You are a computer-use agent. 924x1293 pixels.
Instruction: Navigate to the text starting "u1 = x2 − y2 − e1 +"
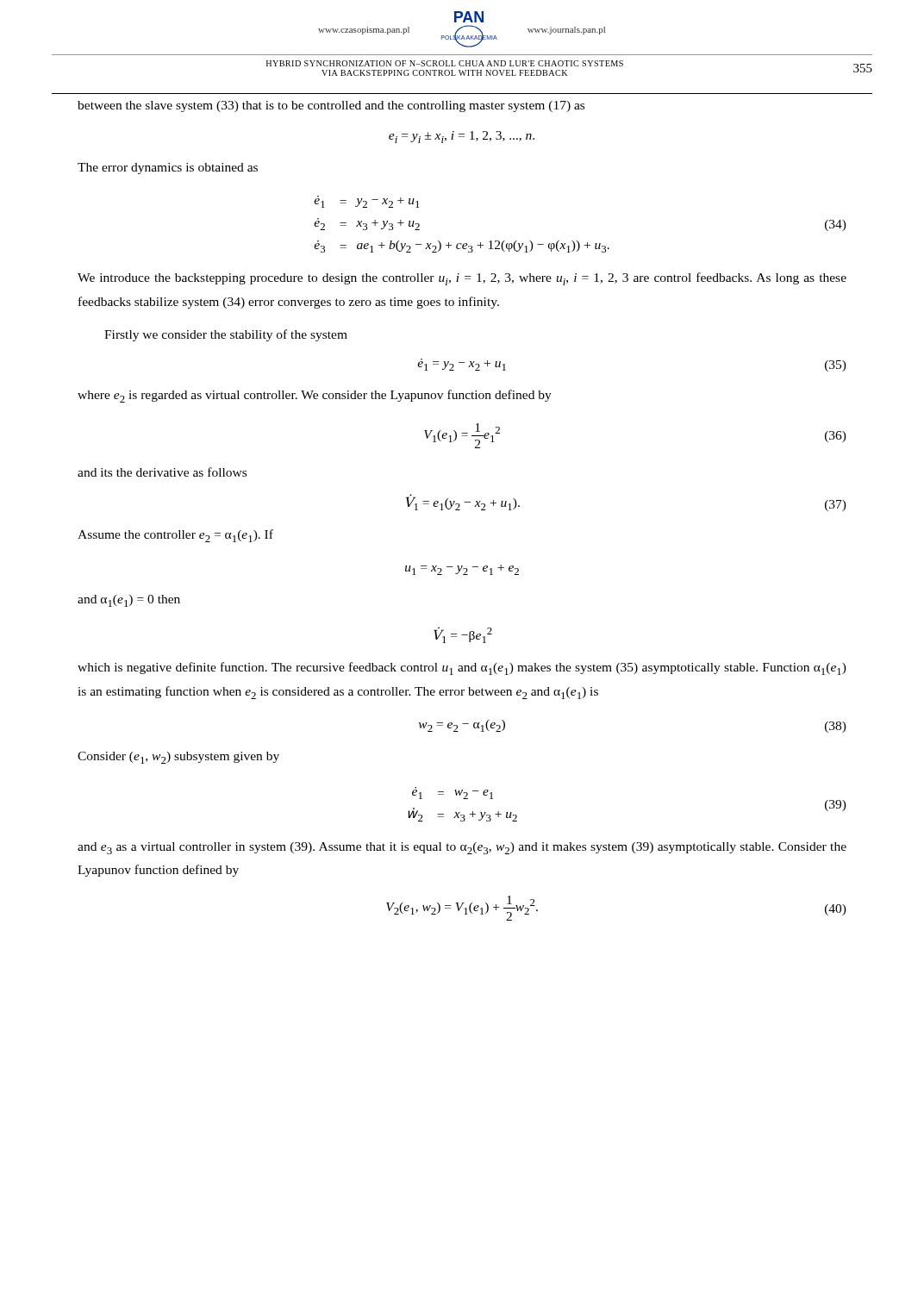[462, 569]
